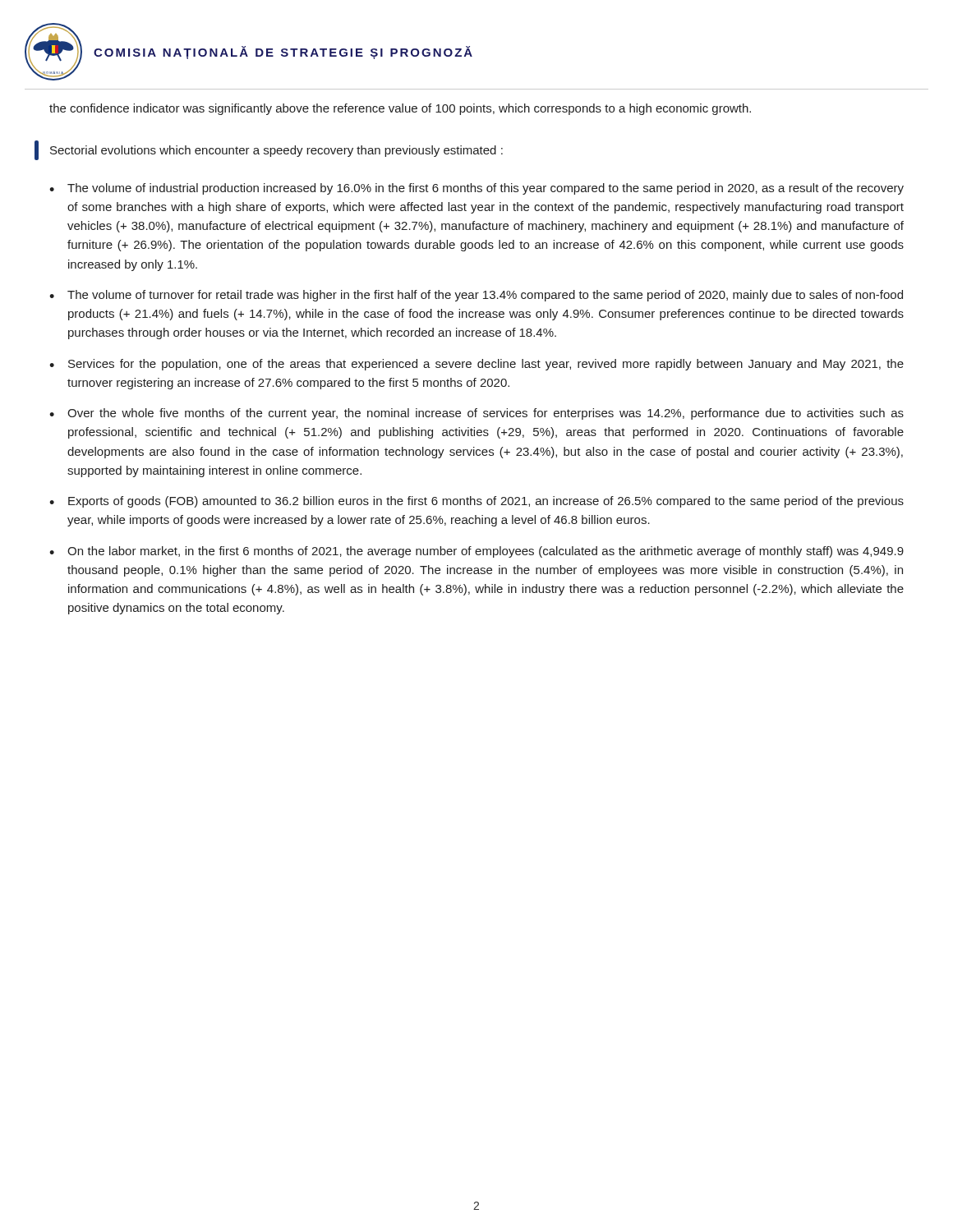Where is the passage that starts "Sectorial evolutions which encounter a speedy recovery"?
The width and height of the screenshot is (953, 1232).
[276, 150]
